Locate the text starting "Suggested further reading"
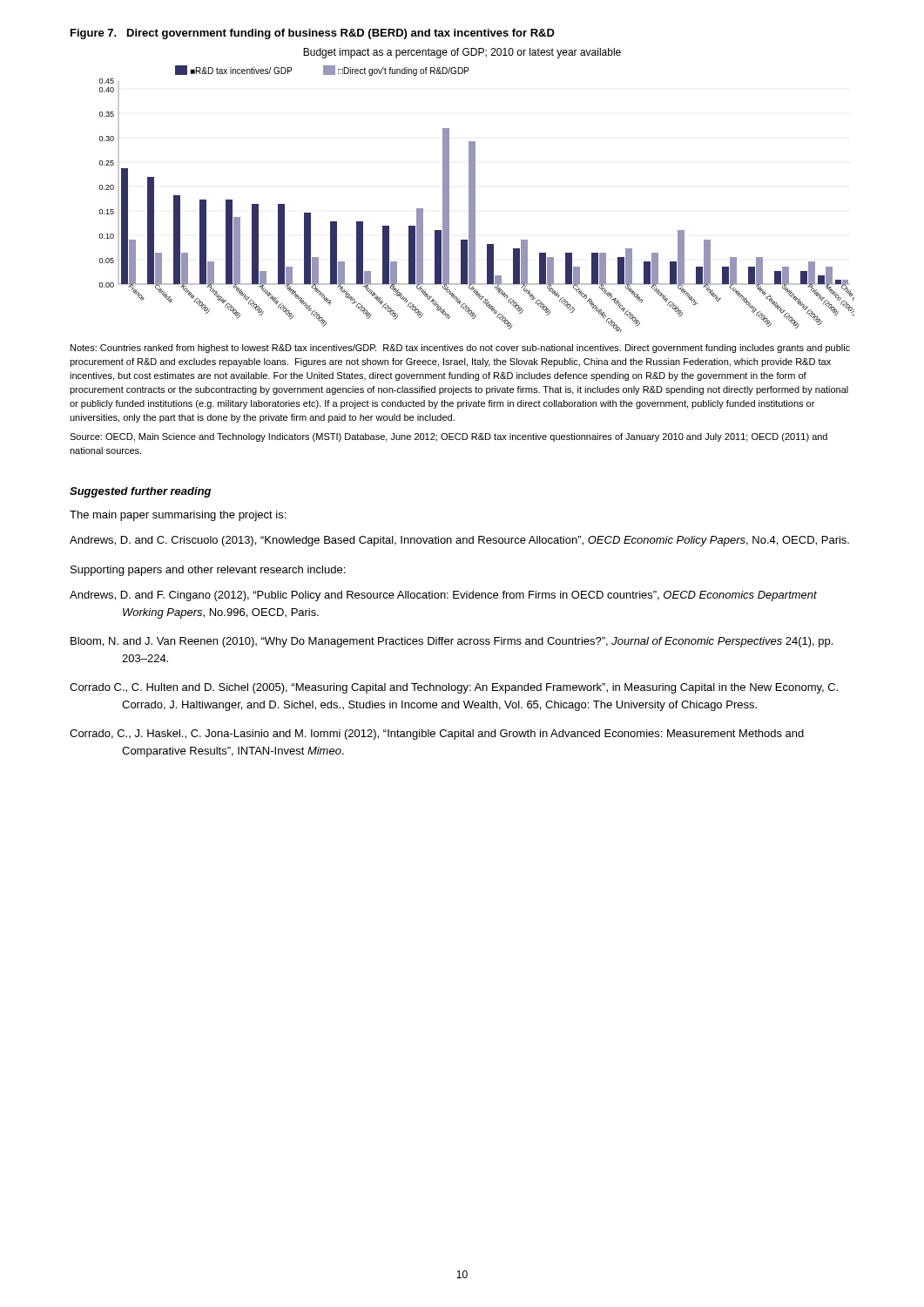The height and width of the screenshot is (1307, 924). point(140,491)
